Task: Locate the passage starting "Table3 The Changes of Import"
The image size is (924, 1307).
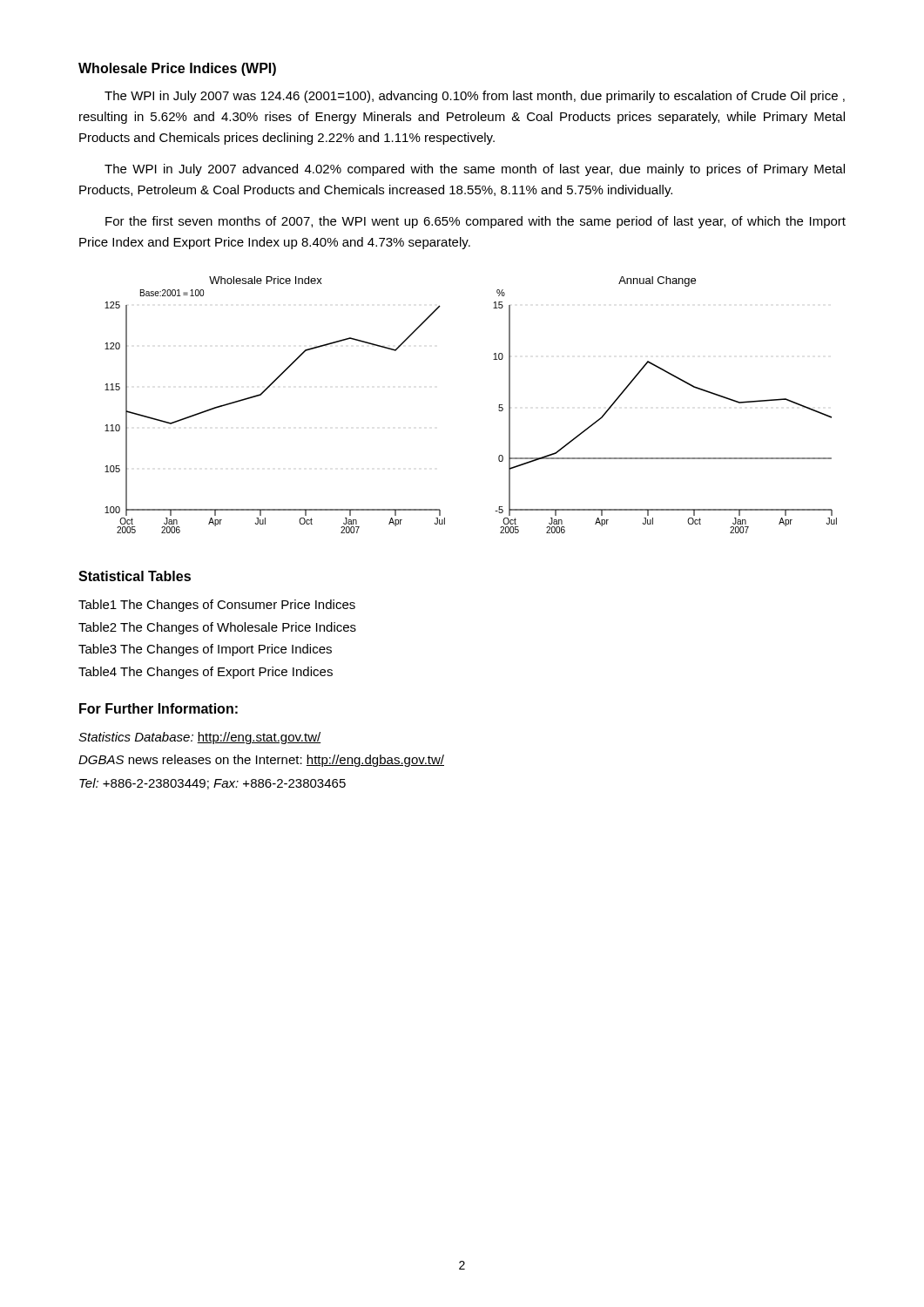Action: point(205,649)
